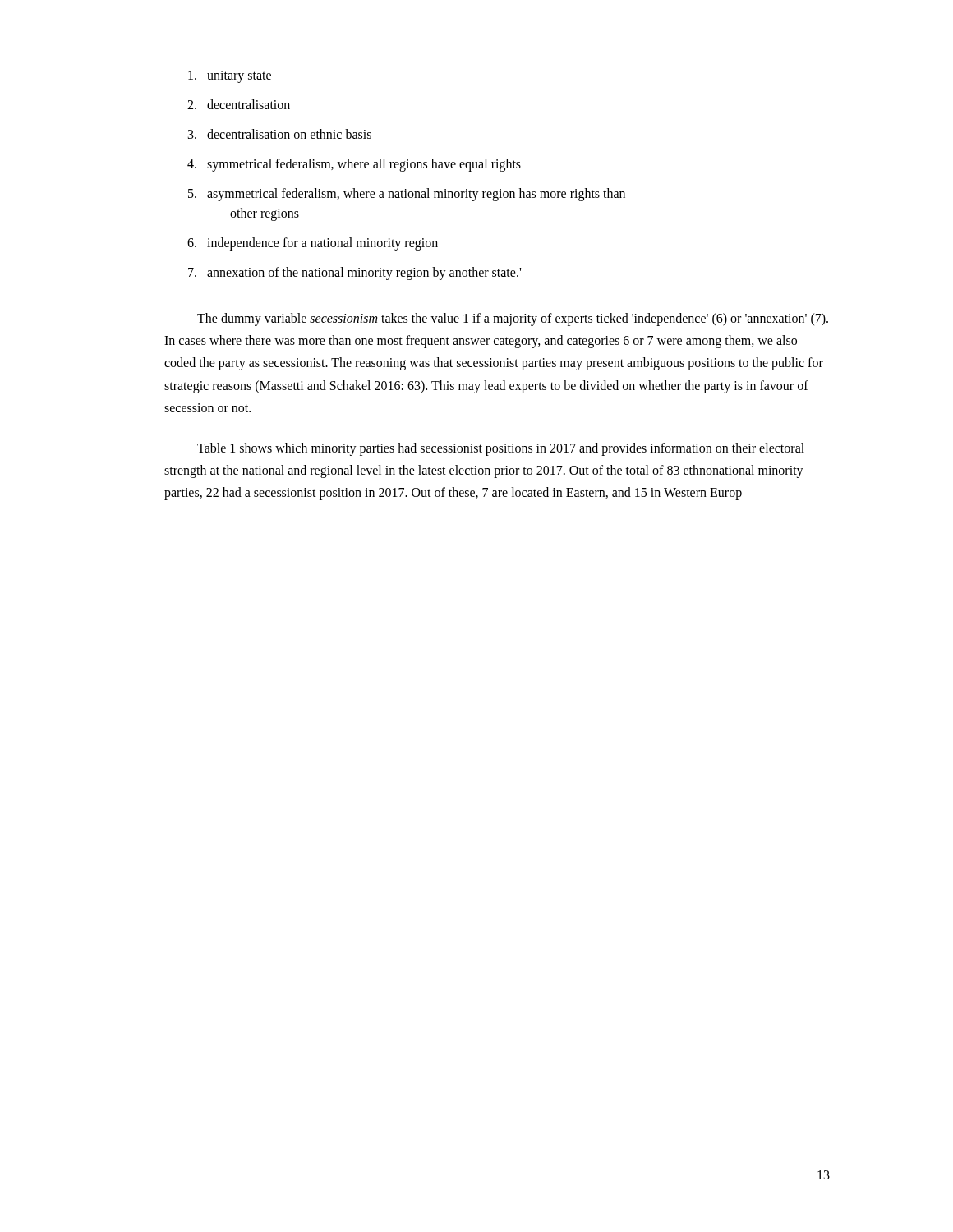Find the text block starting "4. symmetrical federalism, where all regions"
This screenshot has height=1232, width=953.
[x=497, y=164]
